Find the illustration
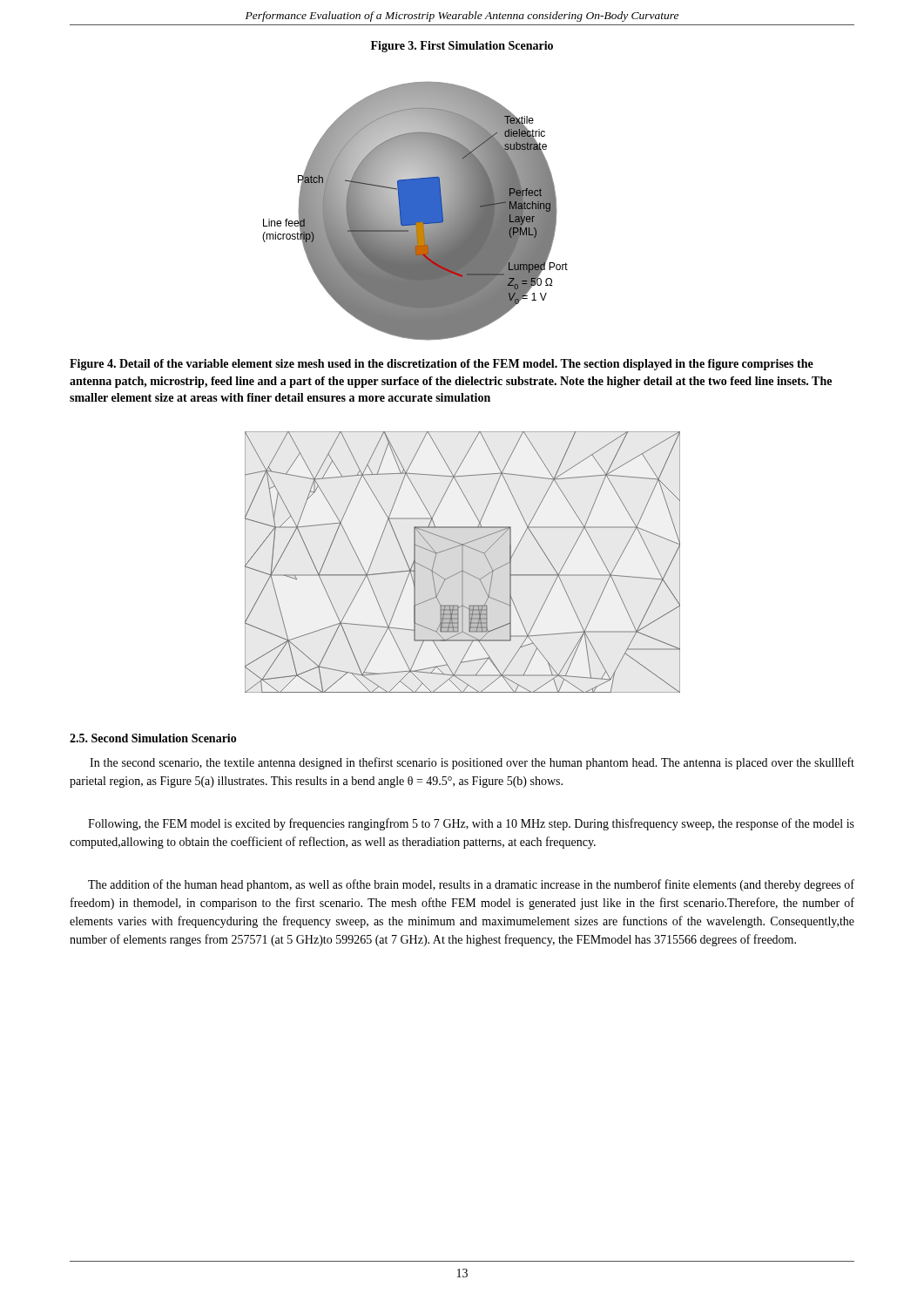The width and height of the screenshot is (924, 1307). (462, 207)
